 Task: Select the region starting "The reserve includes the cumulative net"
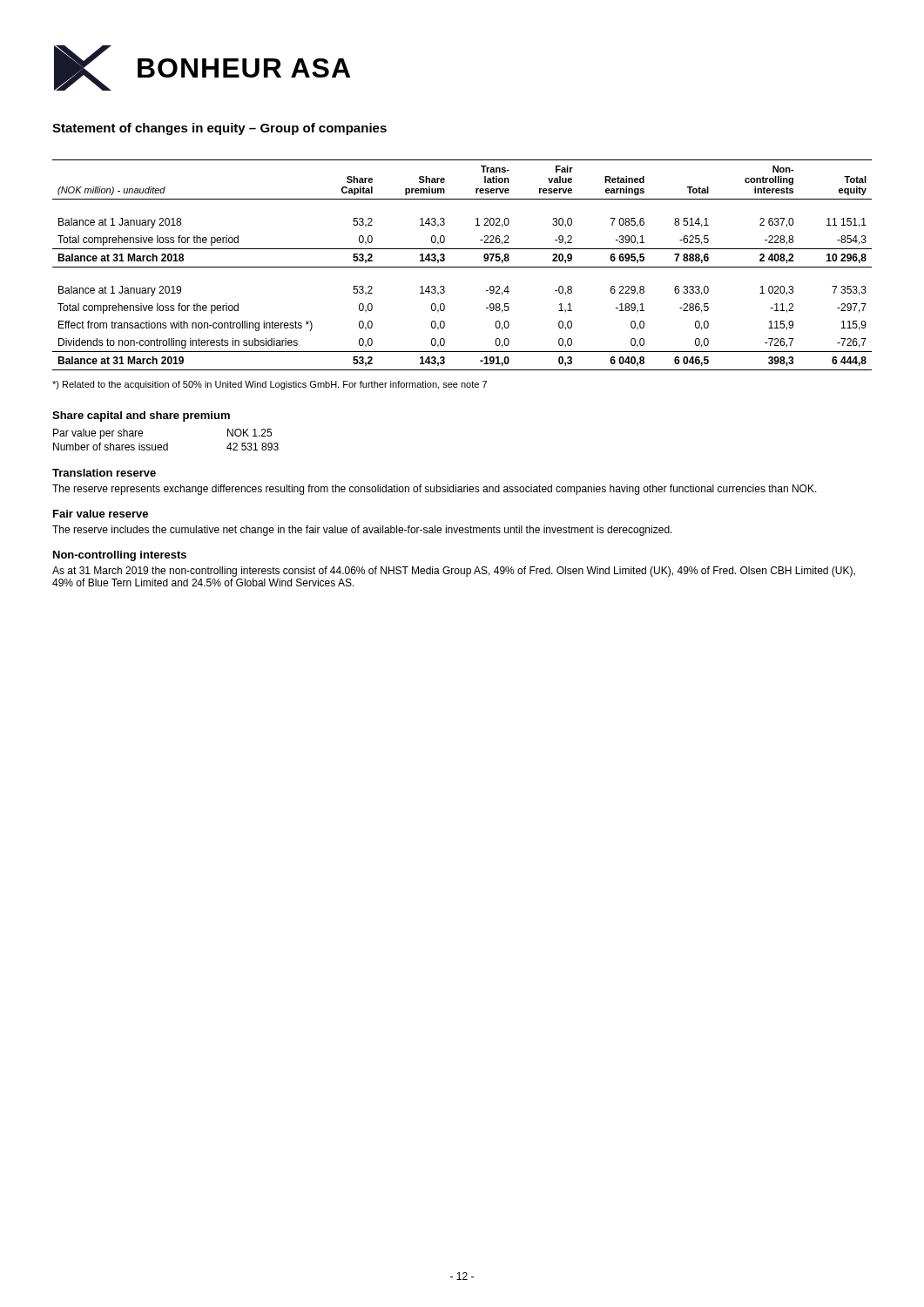(362, 530)
